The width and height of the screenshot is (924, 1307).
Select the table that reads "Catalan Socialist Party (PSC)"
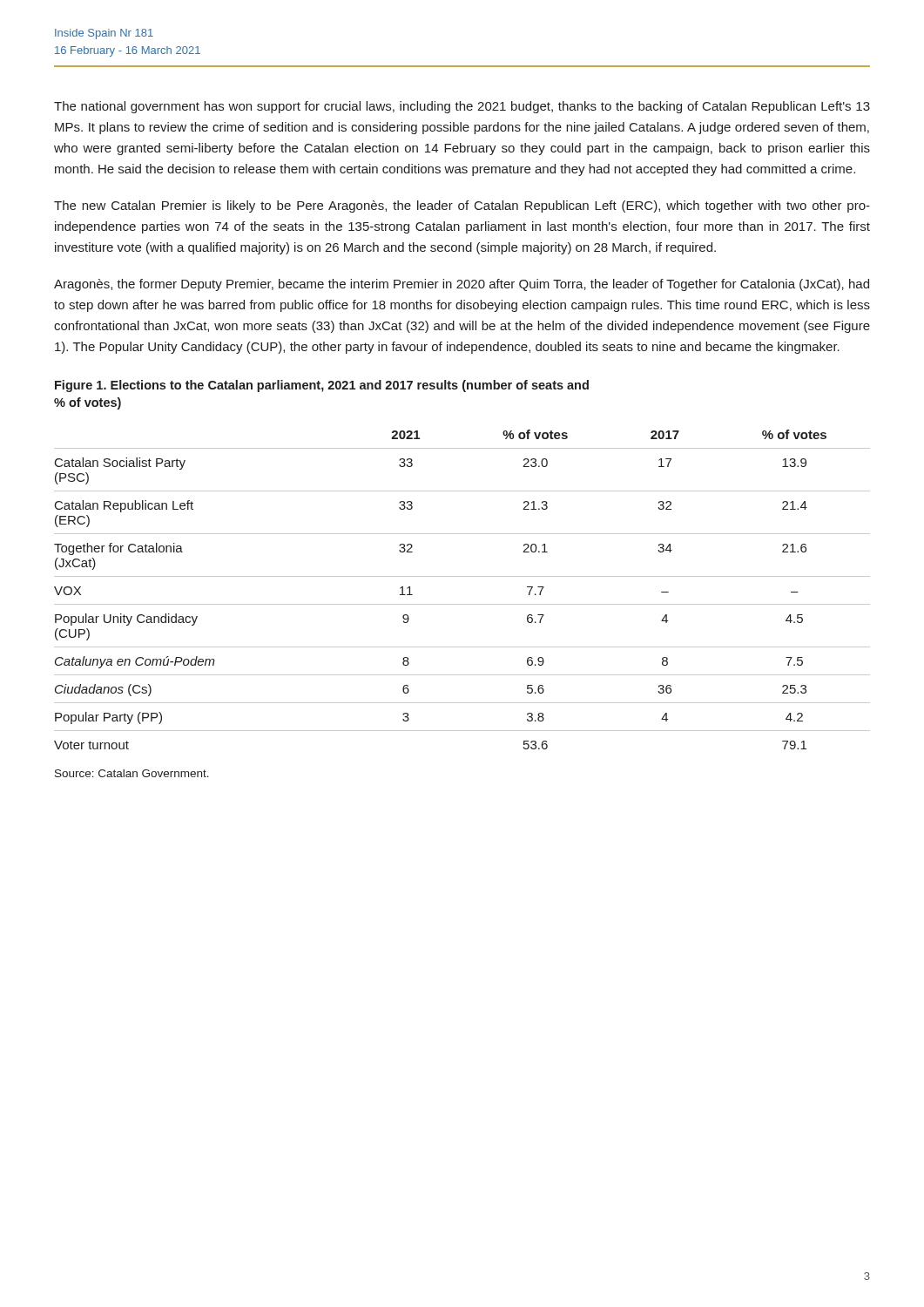coord(462,589)
